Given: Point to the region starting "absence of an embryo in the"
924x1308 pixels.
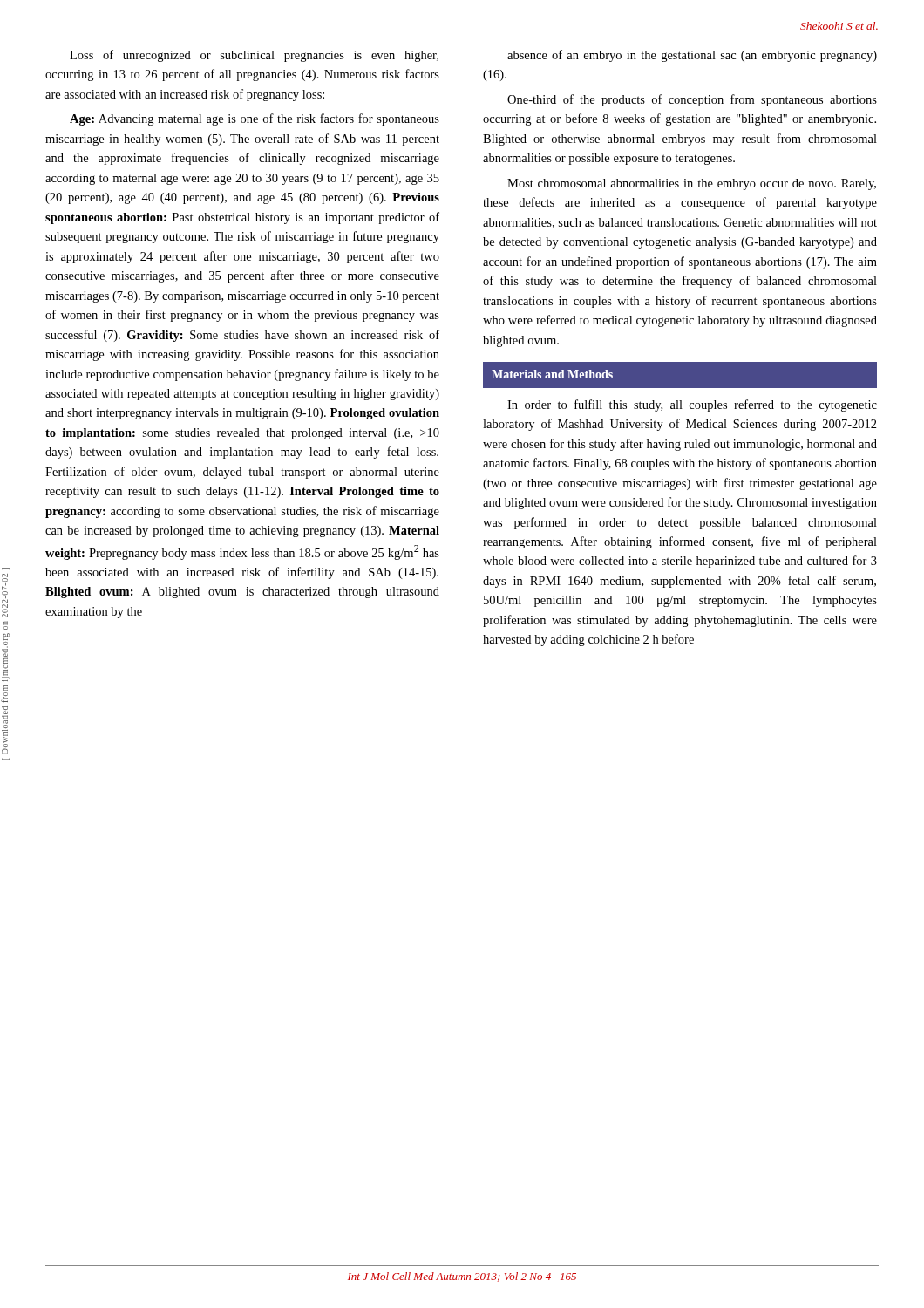Looking at the screenshot, I should click(680, 65).
